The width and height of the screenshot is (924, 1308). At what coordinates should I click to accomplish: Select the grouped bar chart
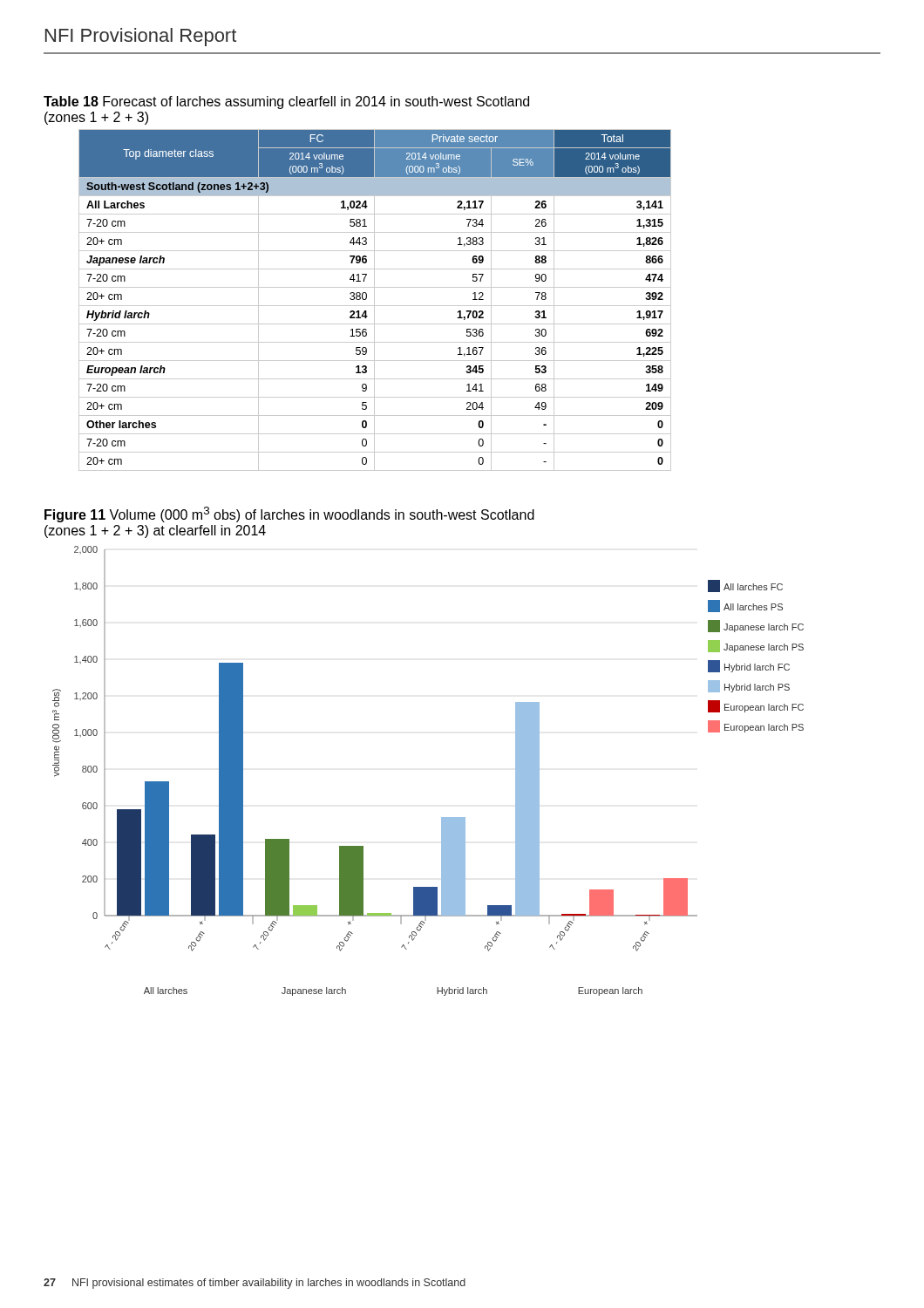462,767
